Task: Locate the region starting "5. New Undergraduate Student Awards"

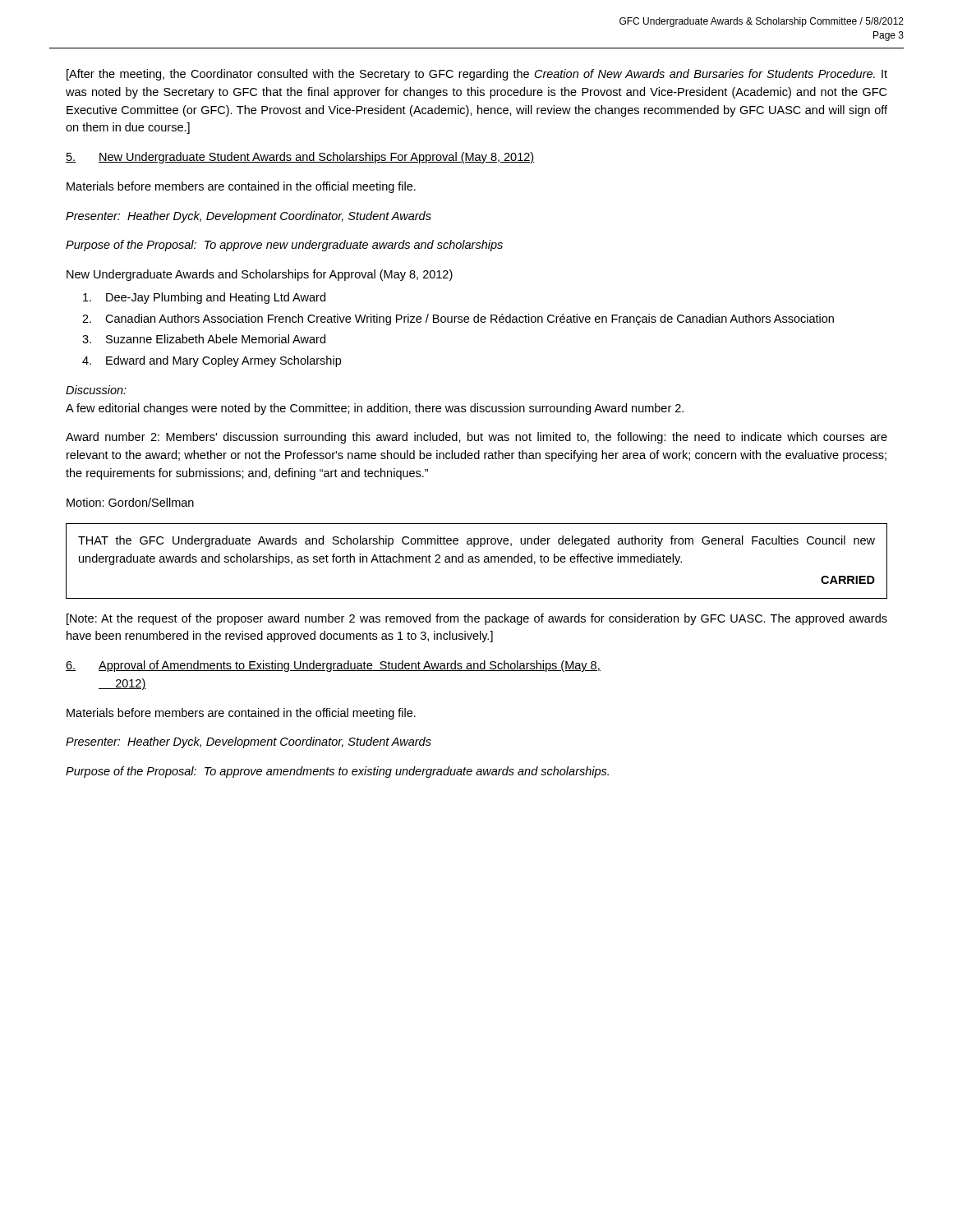Action: [300, 158]
